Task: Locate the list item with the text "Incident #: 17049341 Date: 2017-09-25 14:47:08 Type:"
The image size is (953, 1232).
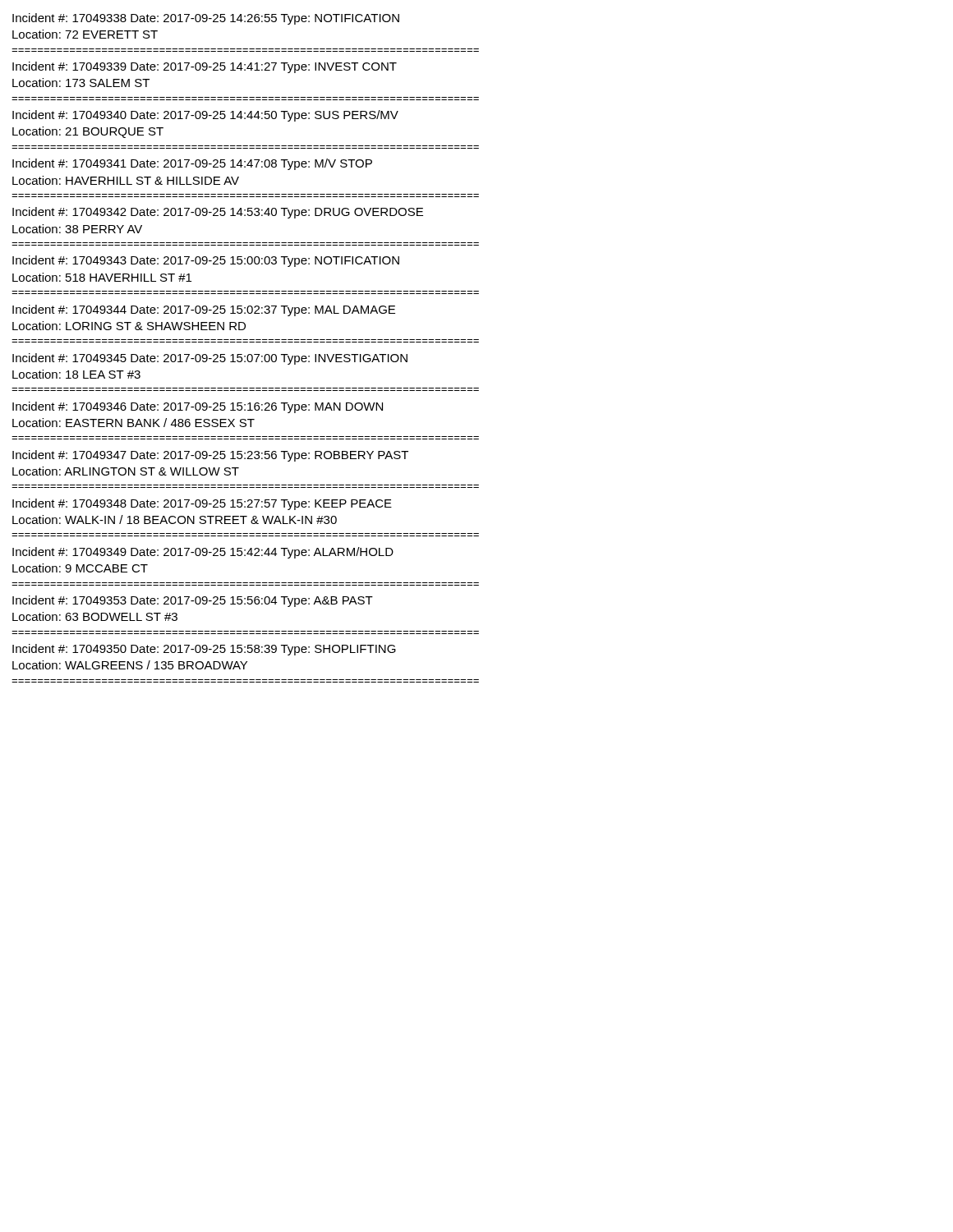Action: pos(192,164)
